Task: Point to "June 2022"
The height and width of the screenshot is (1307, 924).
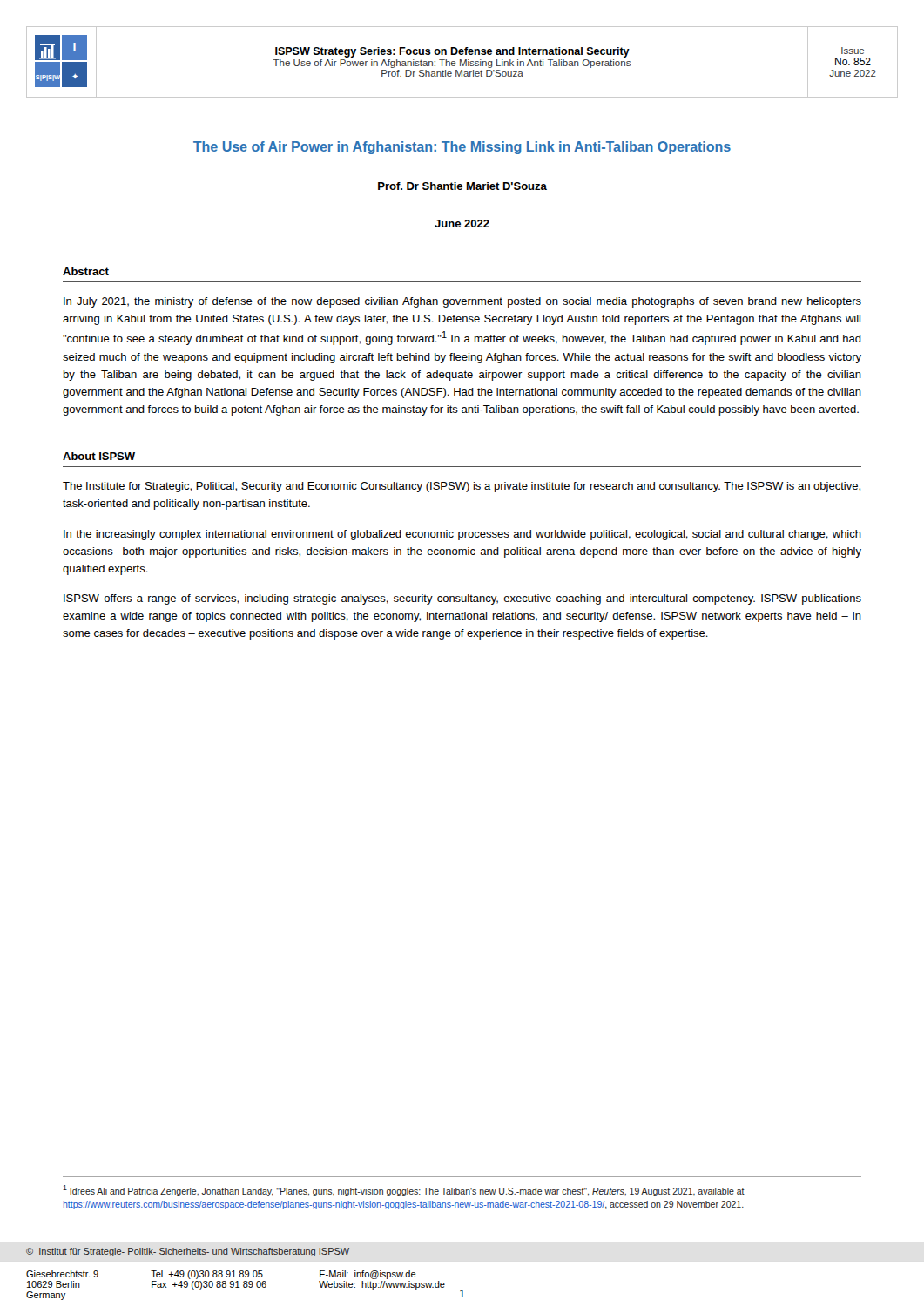Action: [462, 223]
